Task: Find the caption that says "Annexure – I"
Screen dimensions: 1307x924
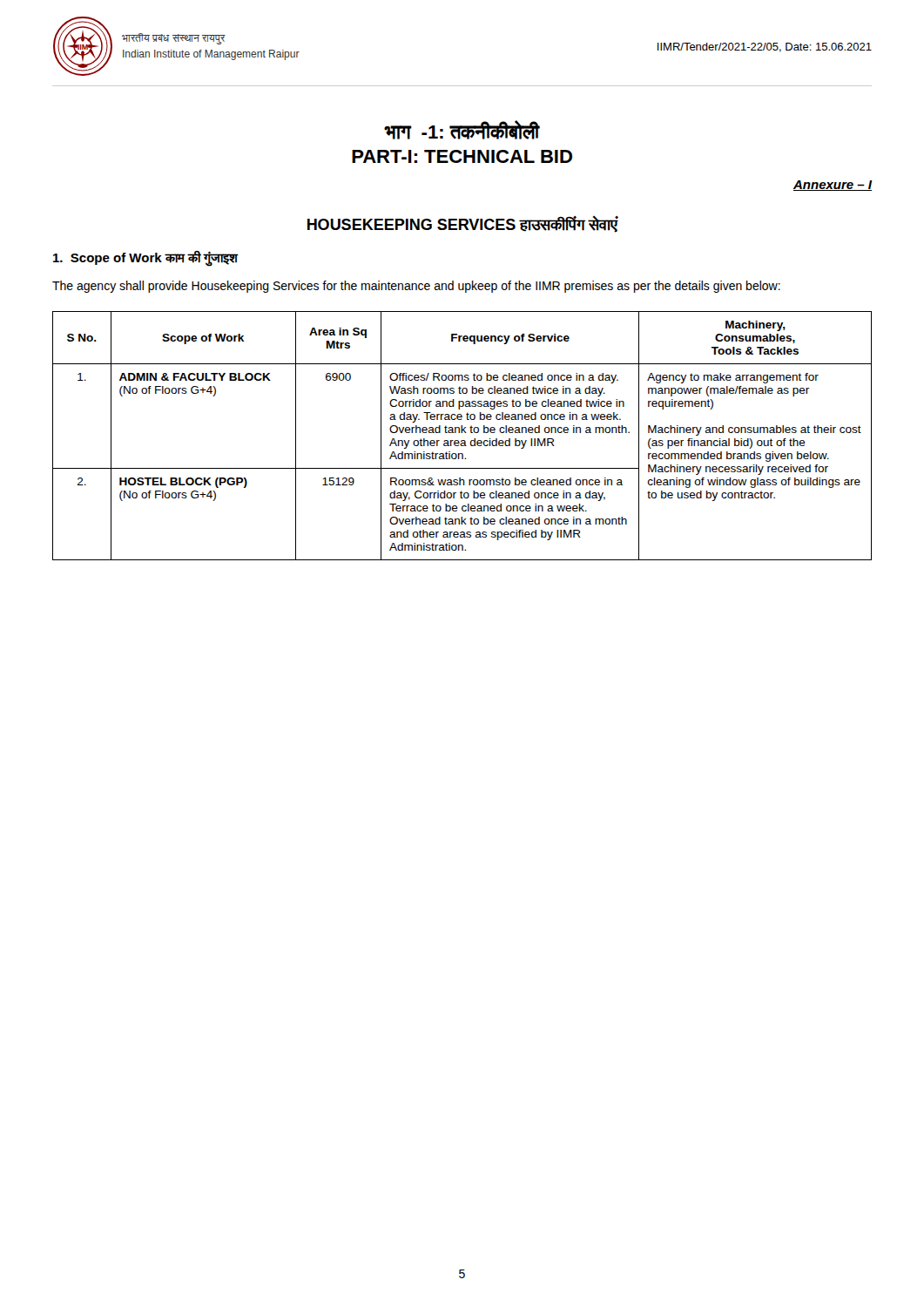Action: point(833,184)
